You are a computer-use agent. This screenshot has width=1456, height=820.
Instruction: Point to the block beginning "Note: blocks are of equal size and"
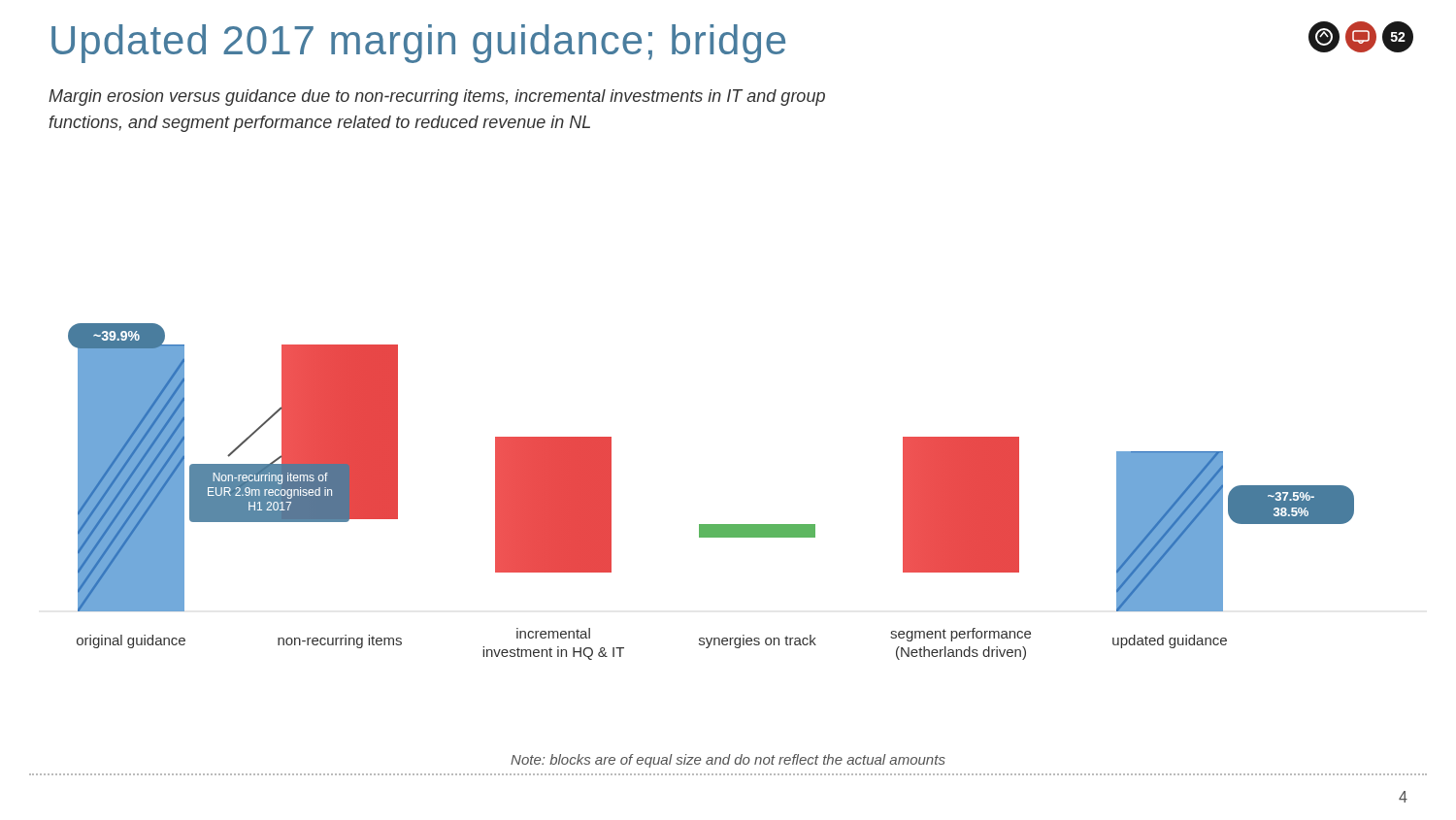(728, 759)
